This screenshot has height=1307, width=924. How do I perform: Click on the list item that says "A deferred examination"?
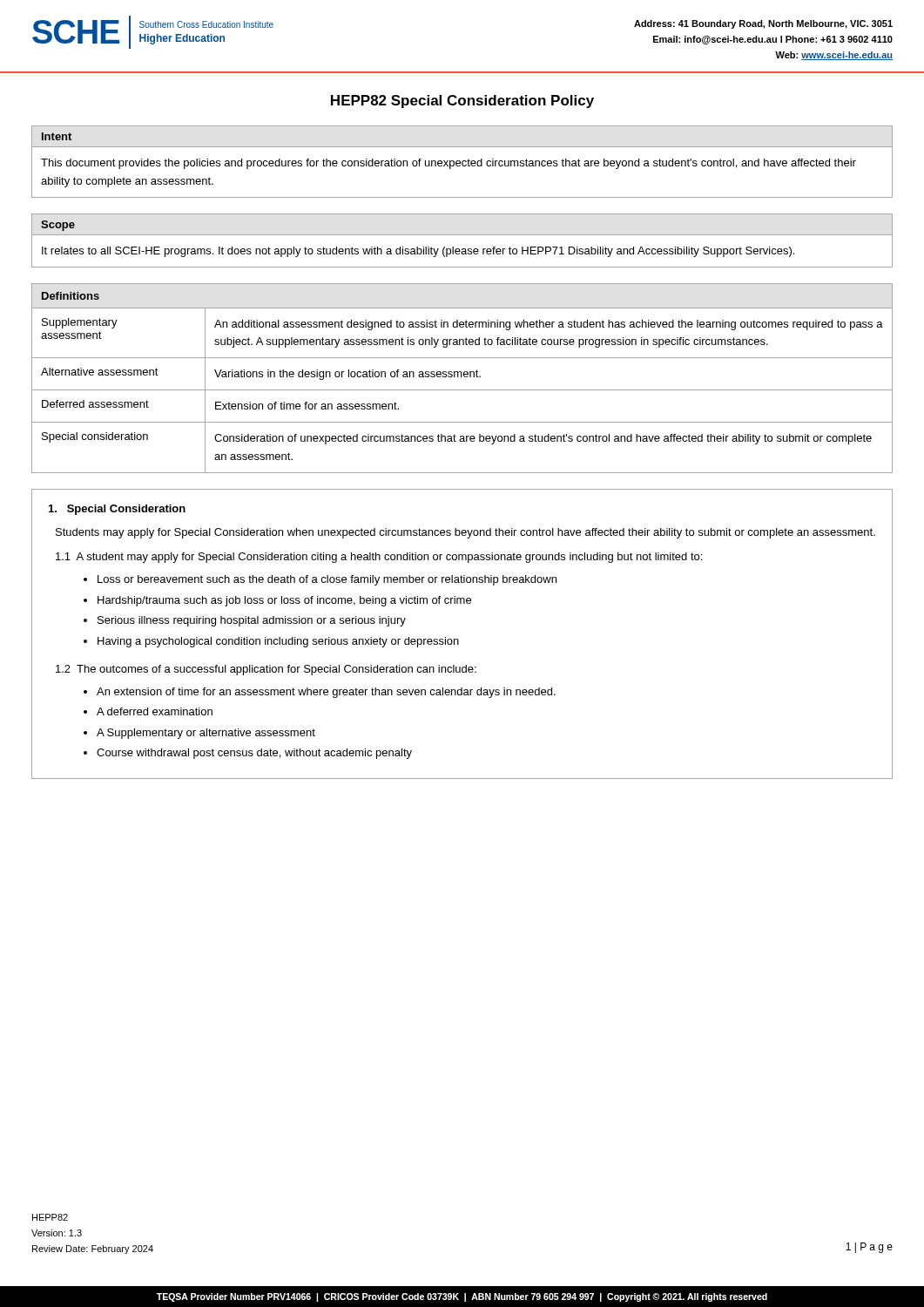[155, 712]
